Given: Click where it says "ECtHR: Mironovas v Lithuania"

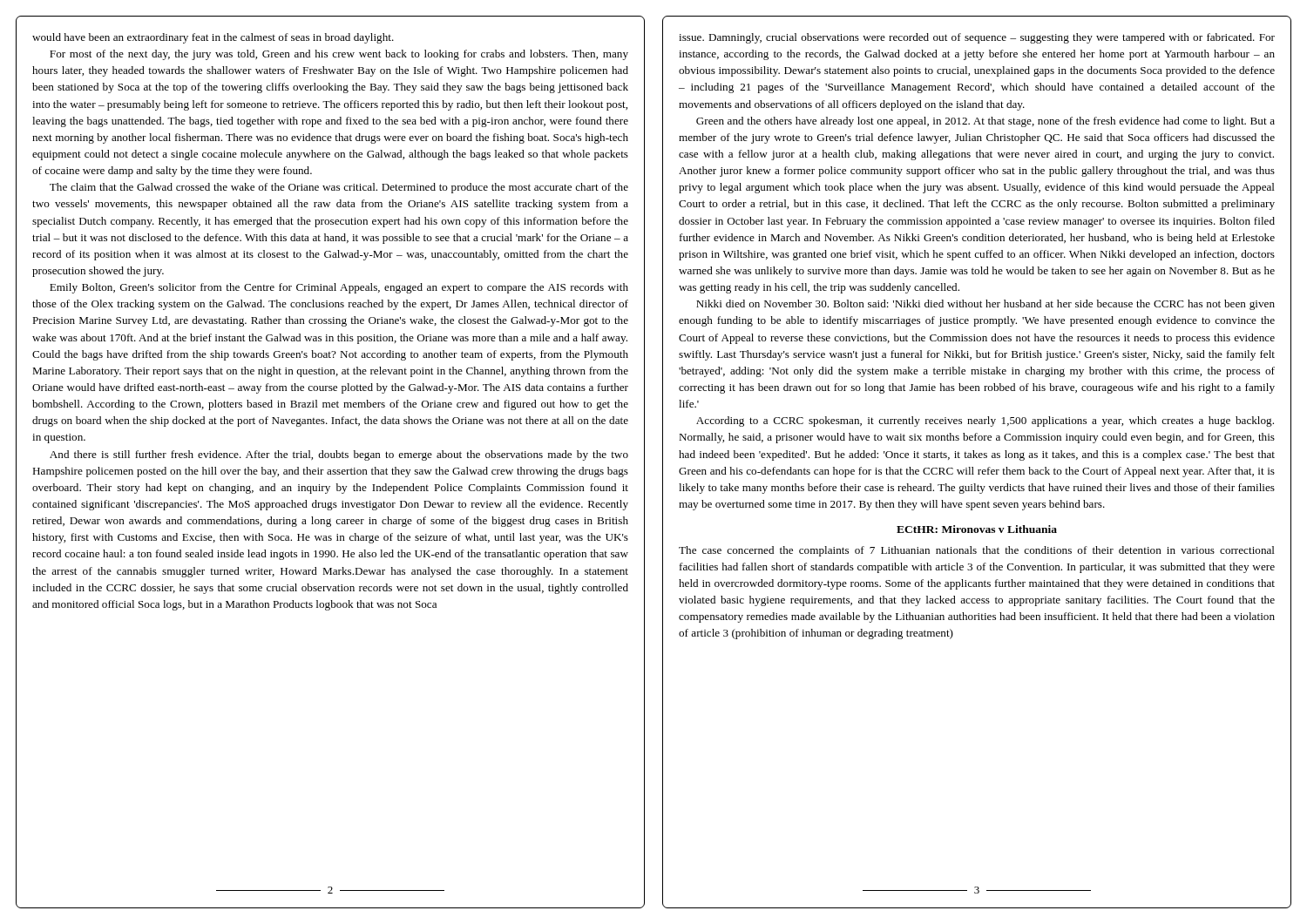Looking at the screenshot, I should point(977,529).
